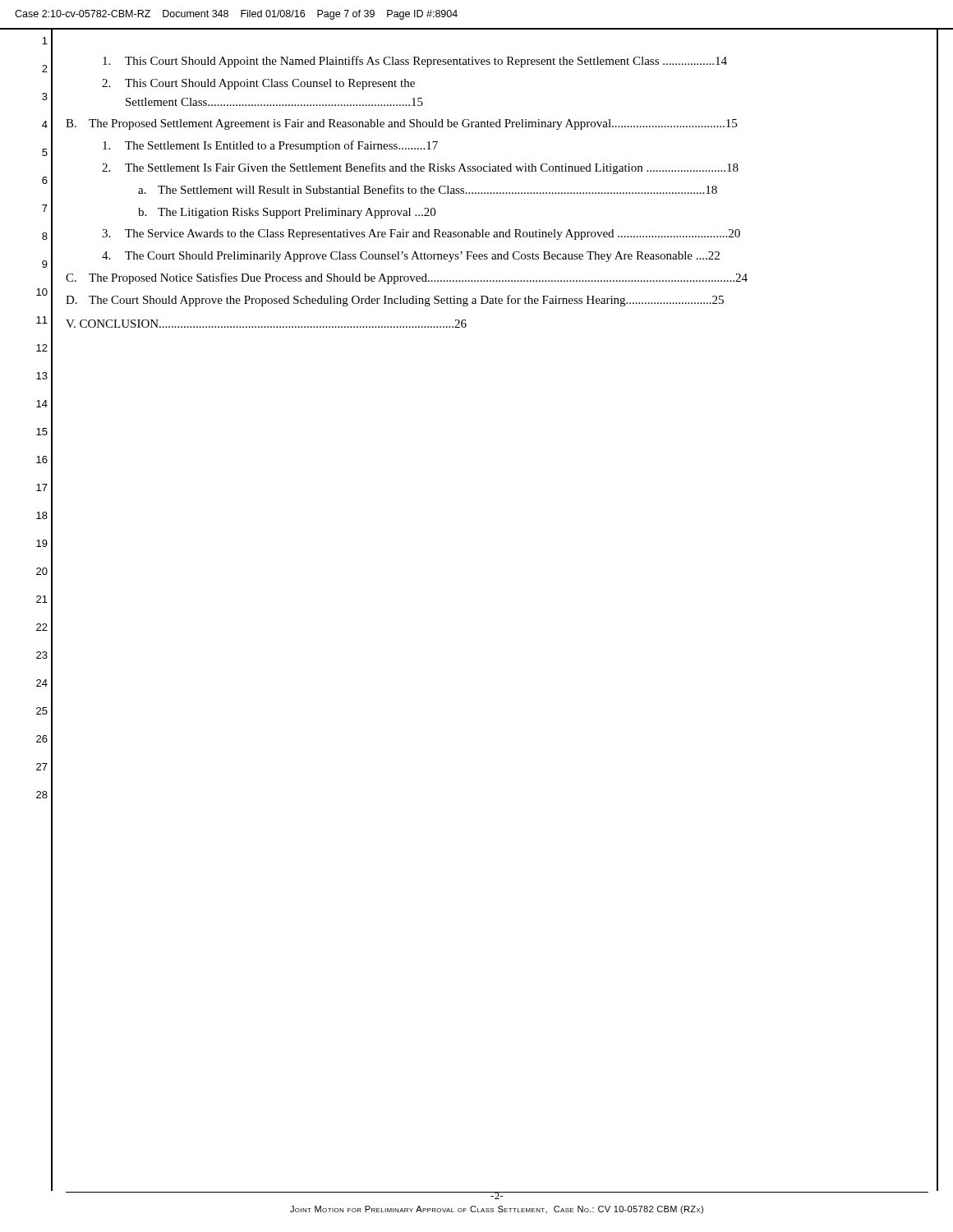
Task: Locate the region starting "V. CONCLUSION"
Action: 266,324
